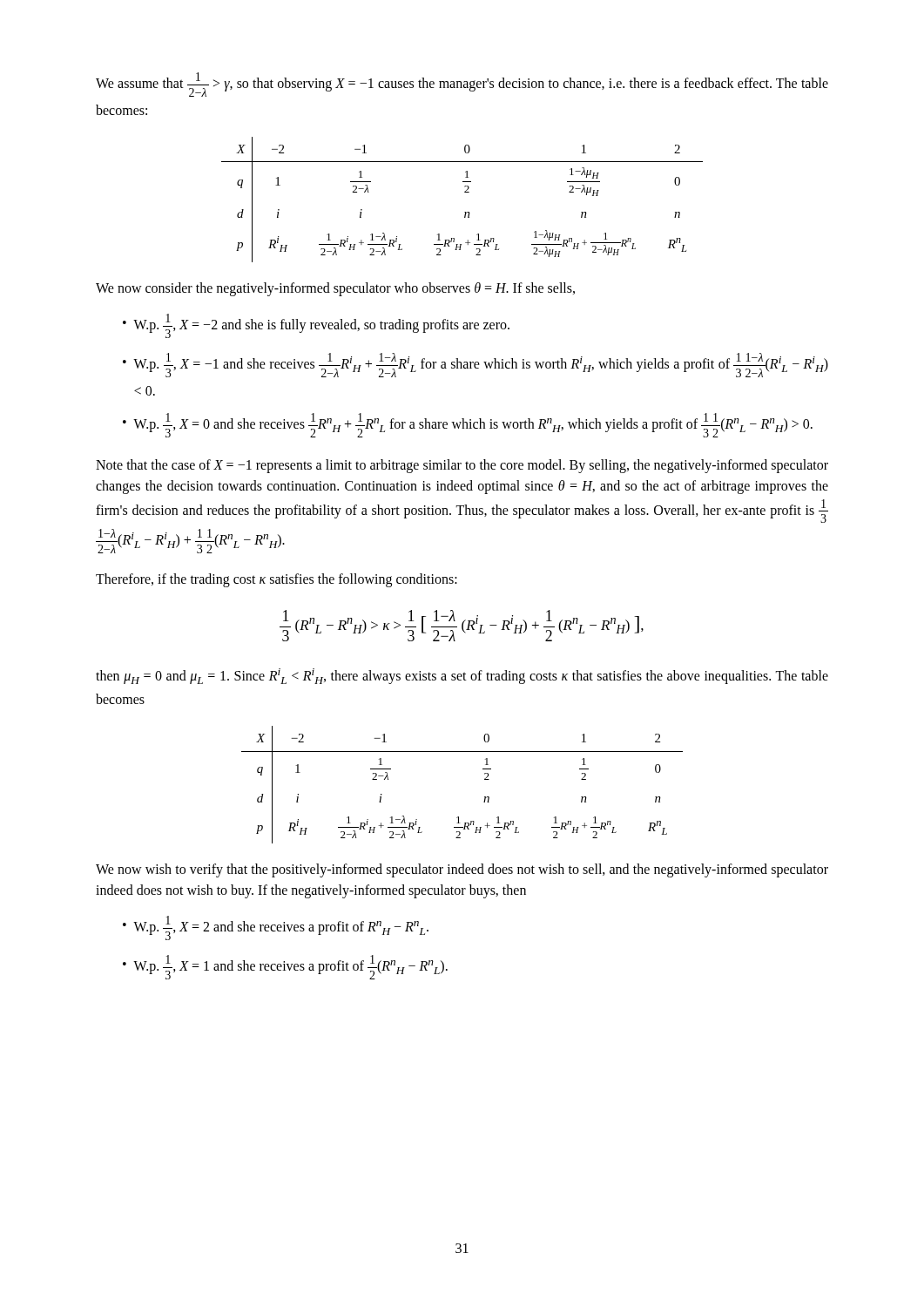Click the passage that begins "We assume that"
Image resolution: width=924 pixels, height=1307 pixels.
pos(462,94)
